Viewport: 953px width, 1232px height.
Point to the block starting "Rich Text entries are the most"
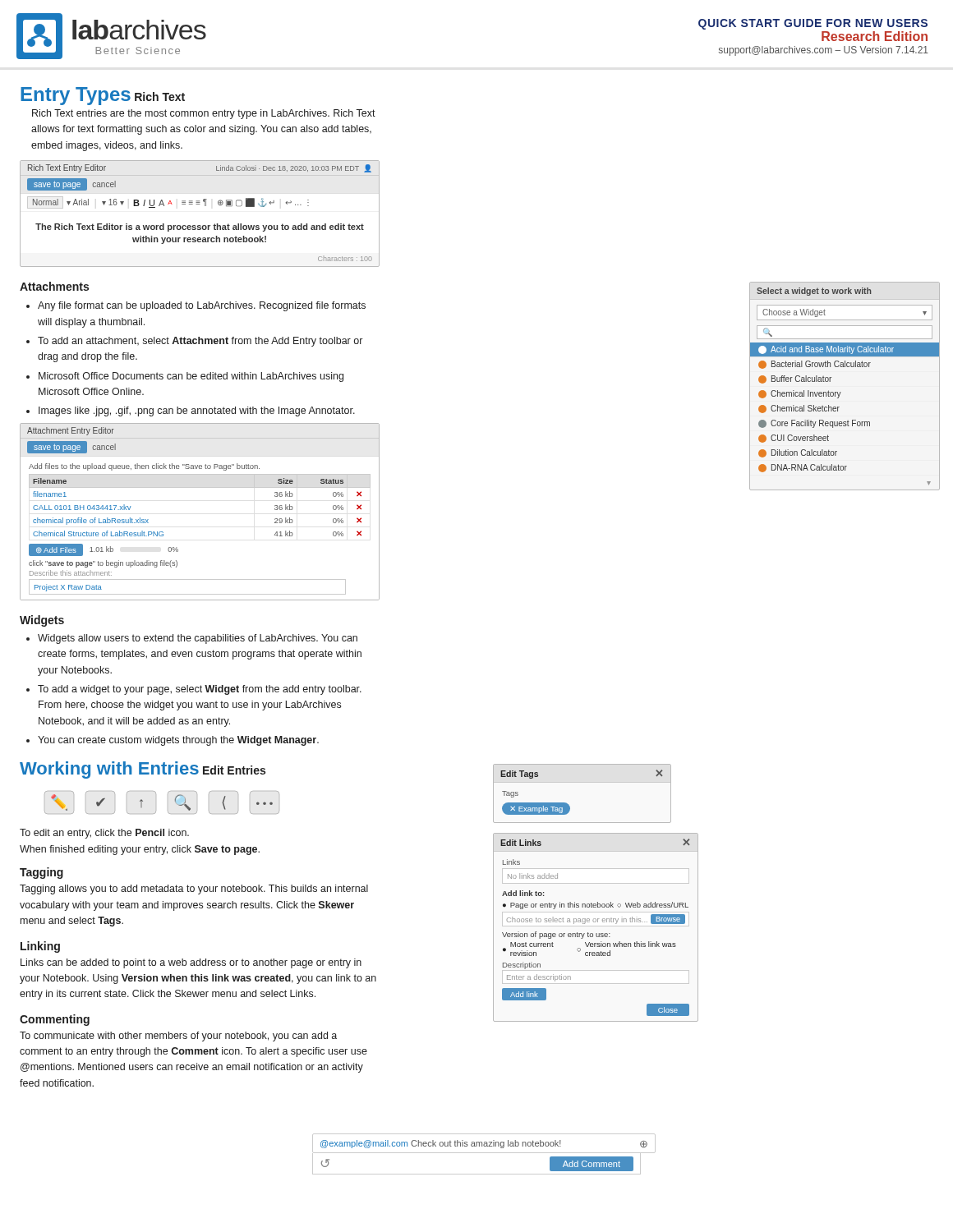[x=203, y=129]
